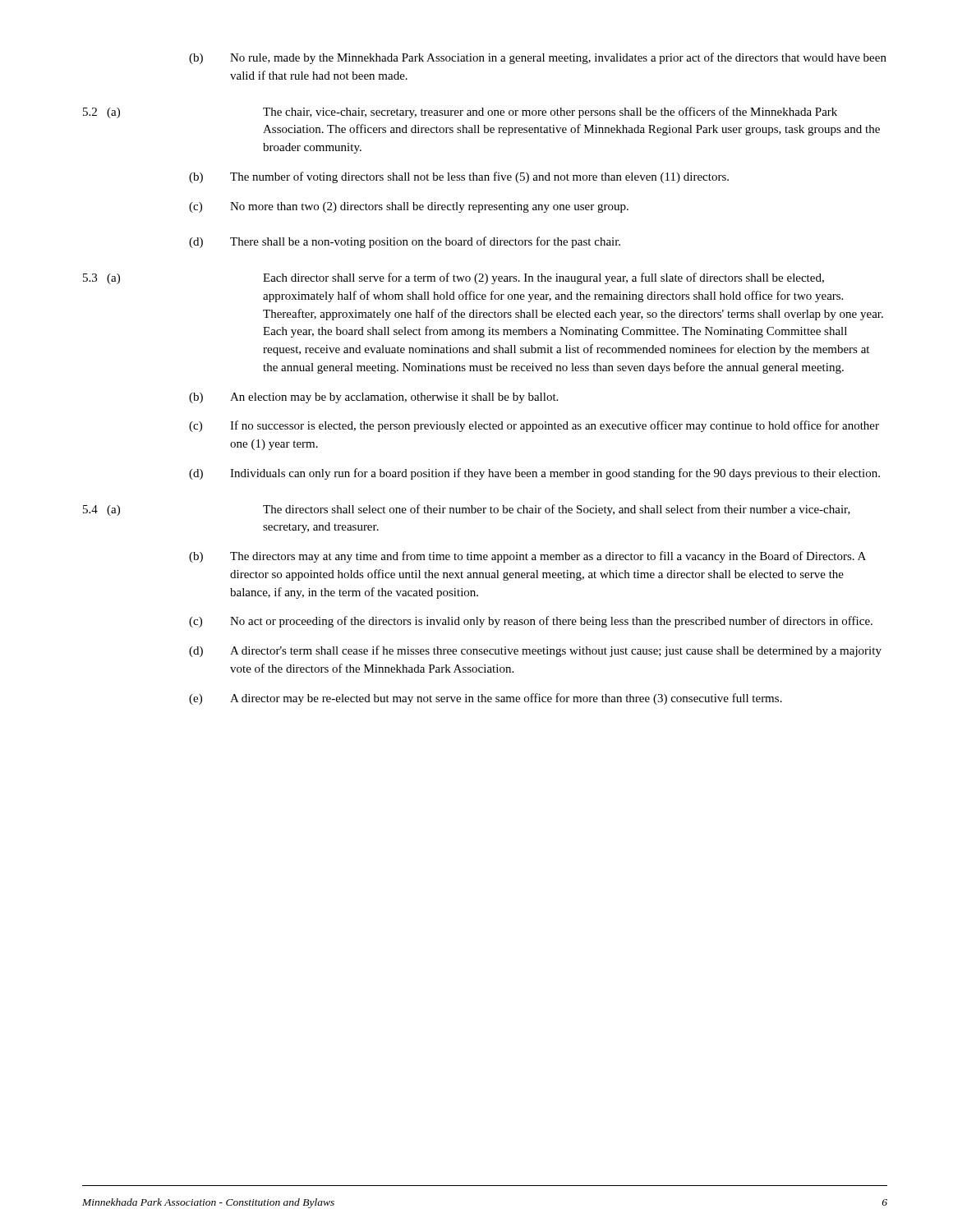Locate the text block starting "(e) A director may be"
This screenshot has width=953, height=1232.
coord(538,698)
